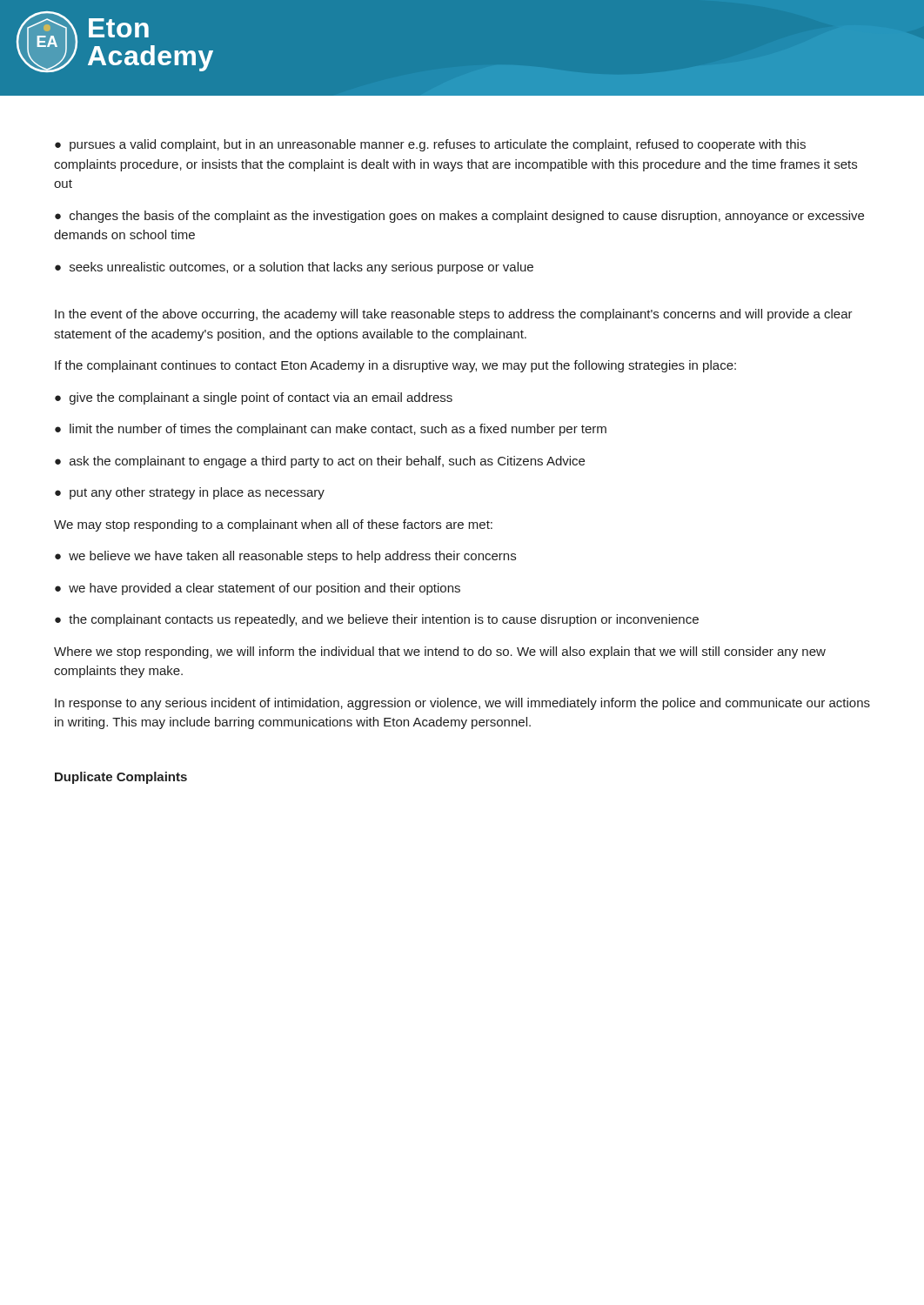The width and height of the screenshot is (924, 1305).
Task: Select the text starting "● seeks unrealistic outcomes, or a solution that"
Action: pos(294,266)
